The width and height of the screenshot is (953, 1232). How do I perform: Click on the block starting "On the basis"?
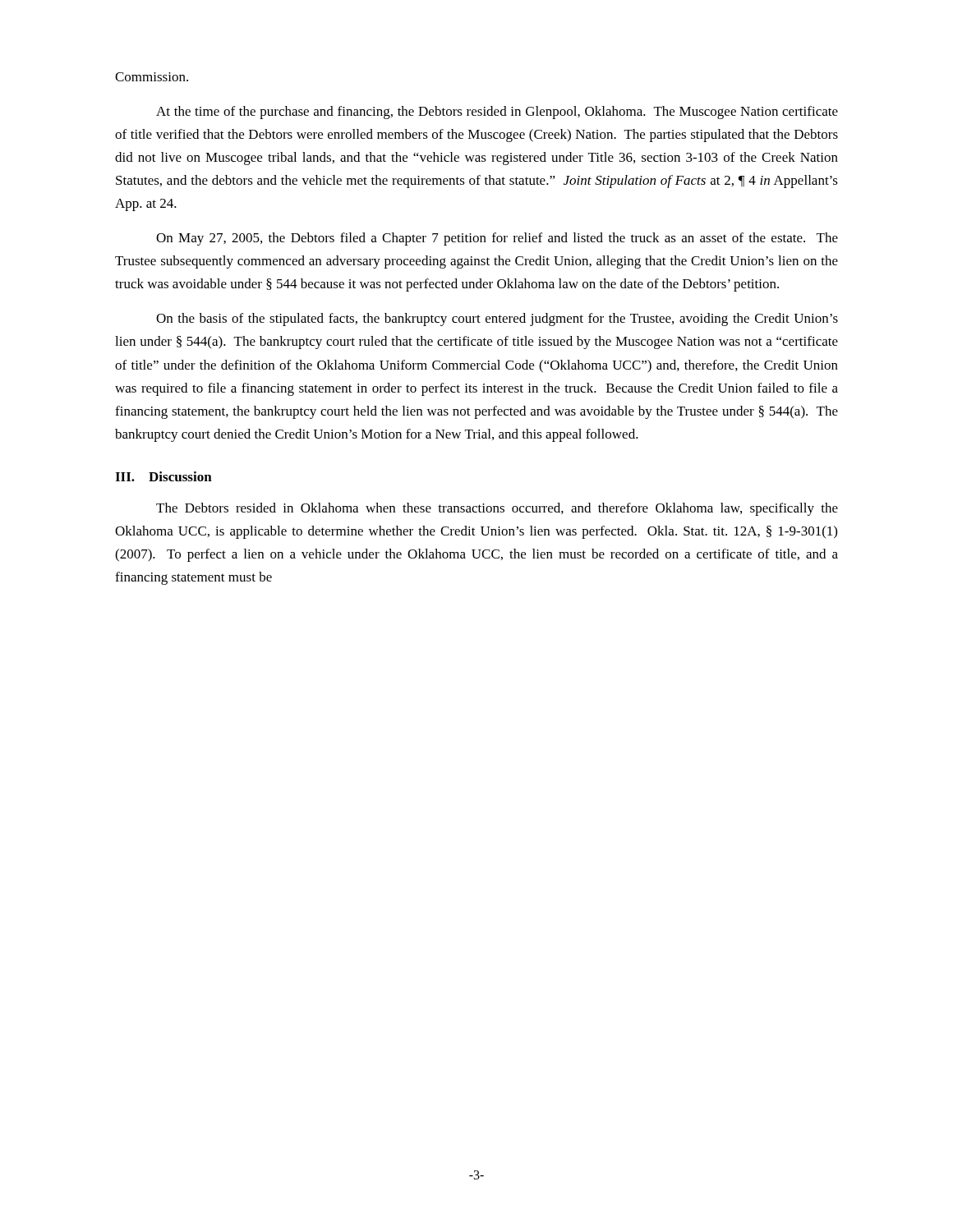(x=476, y=376)
